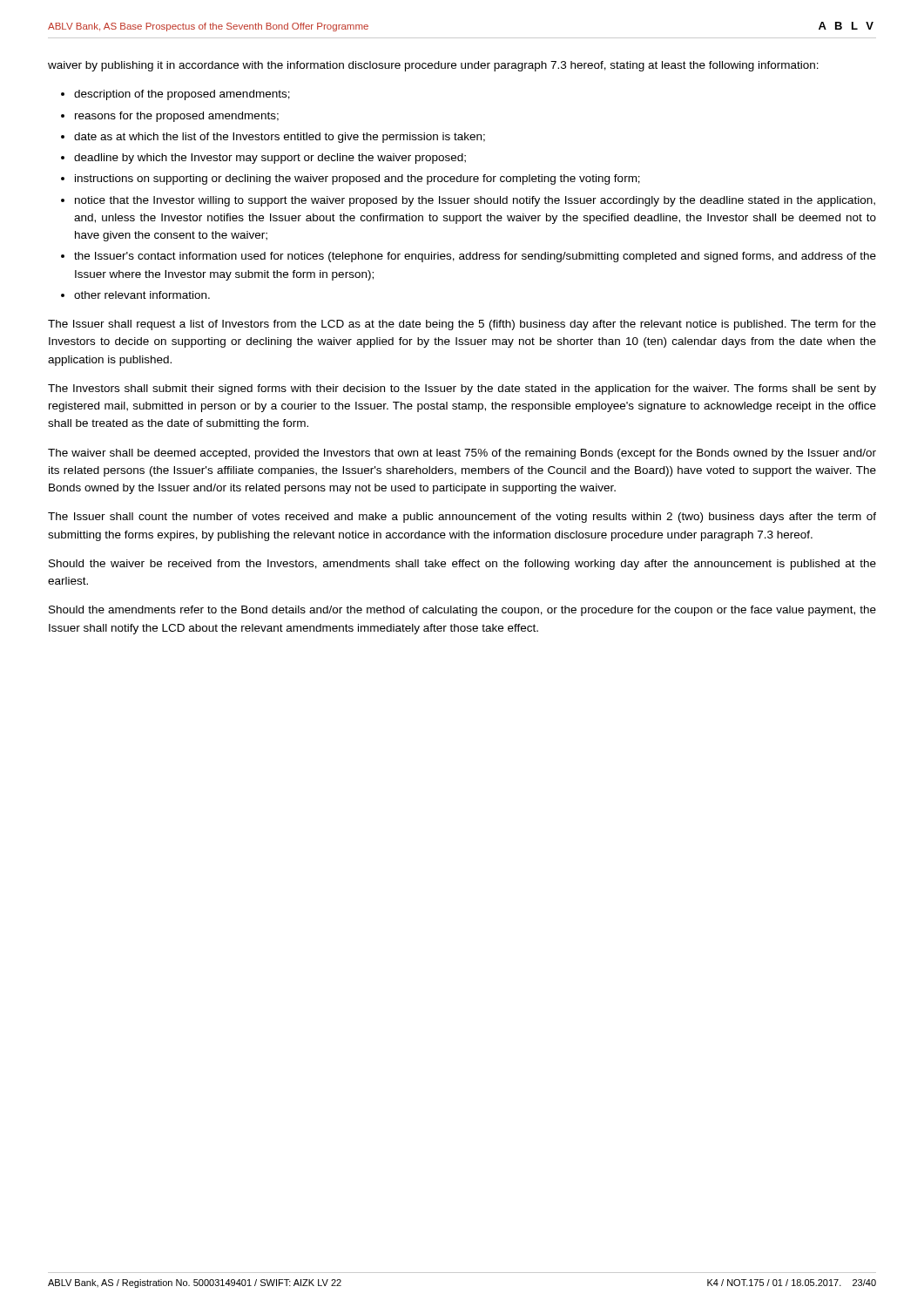The image size is (924, 1307).
Task: Where is the passage that starts "The waiver shall"?
Action: (x=462, y=470)
